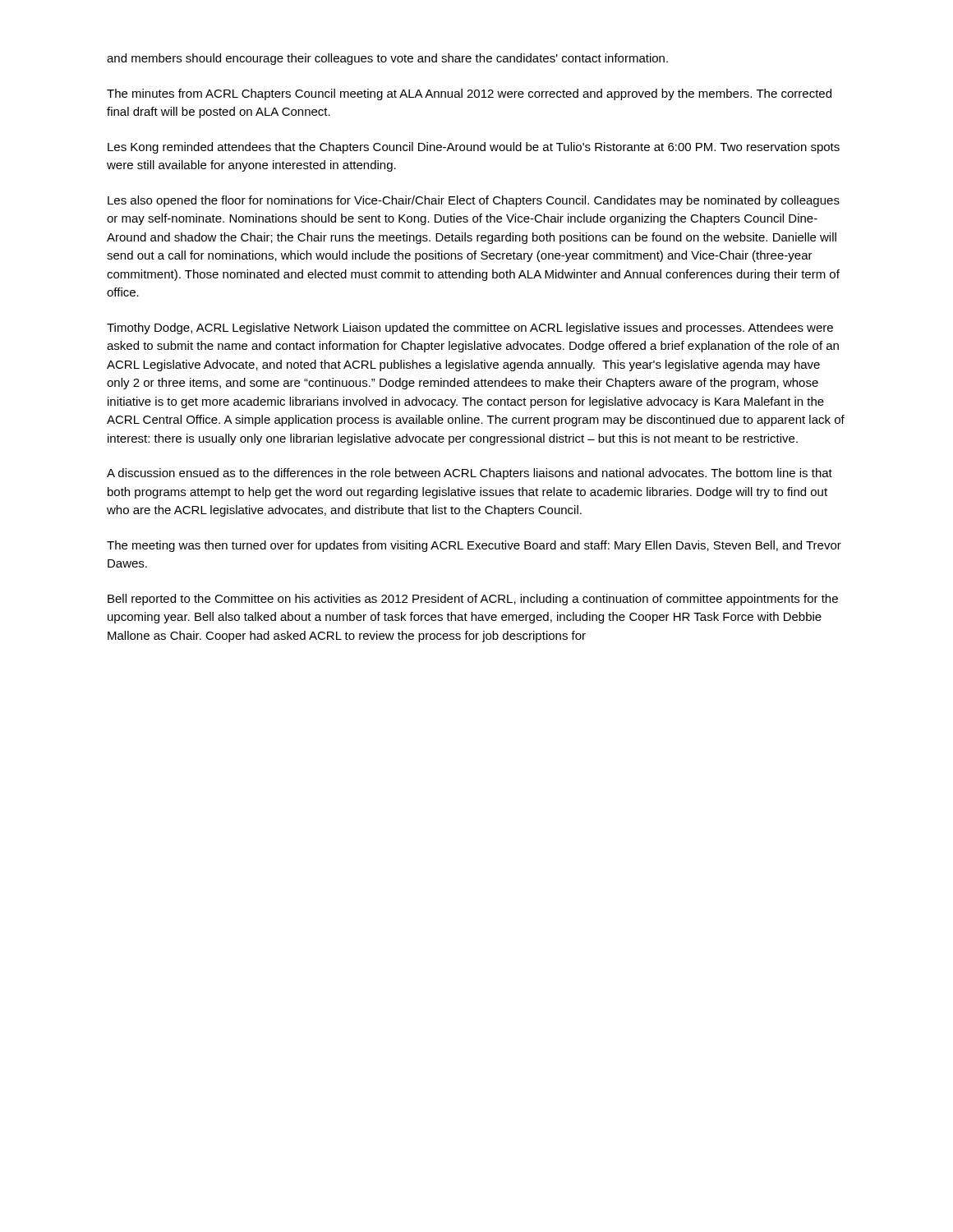Click on the text block containing "The minutes from ACRL Chapters Council"
The width and height of the screenshot is (953, 1232).
(x=470, y=102)
